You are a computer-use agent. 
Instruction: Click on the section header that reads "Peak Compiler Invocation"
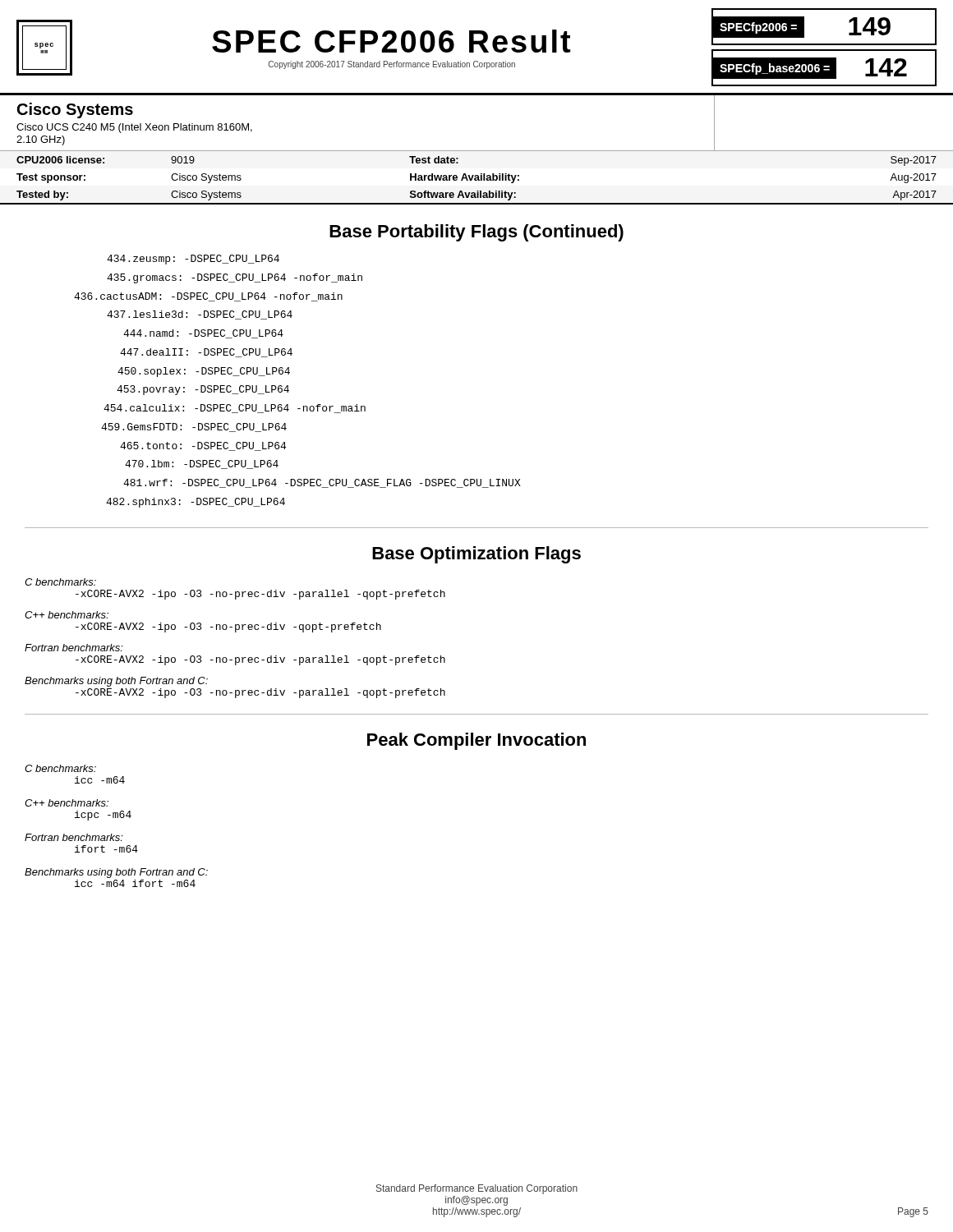pos(476,739)
